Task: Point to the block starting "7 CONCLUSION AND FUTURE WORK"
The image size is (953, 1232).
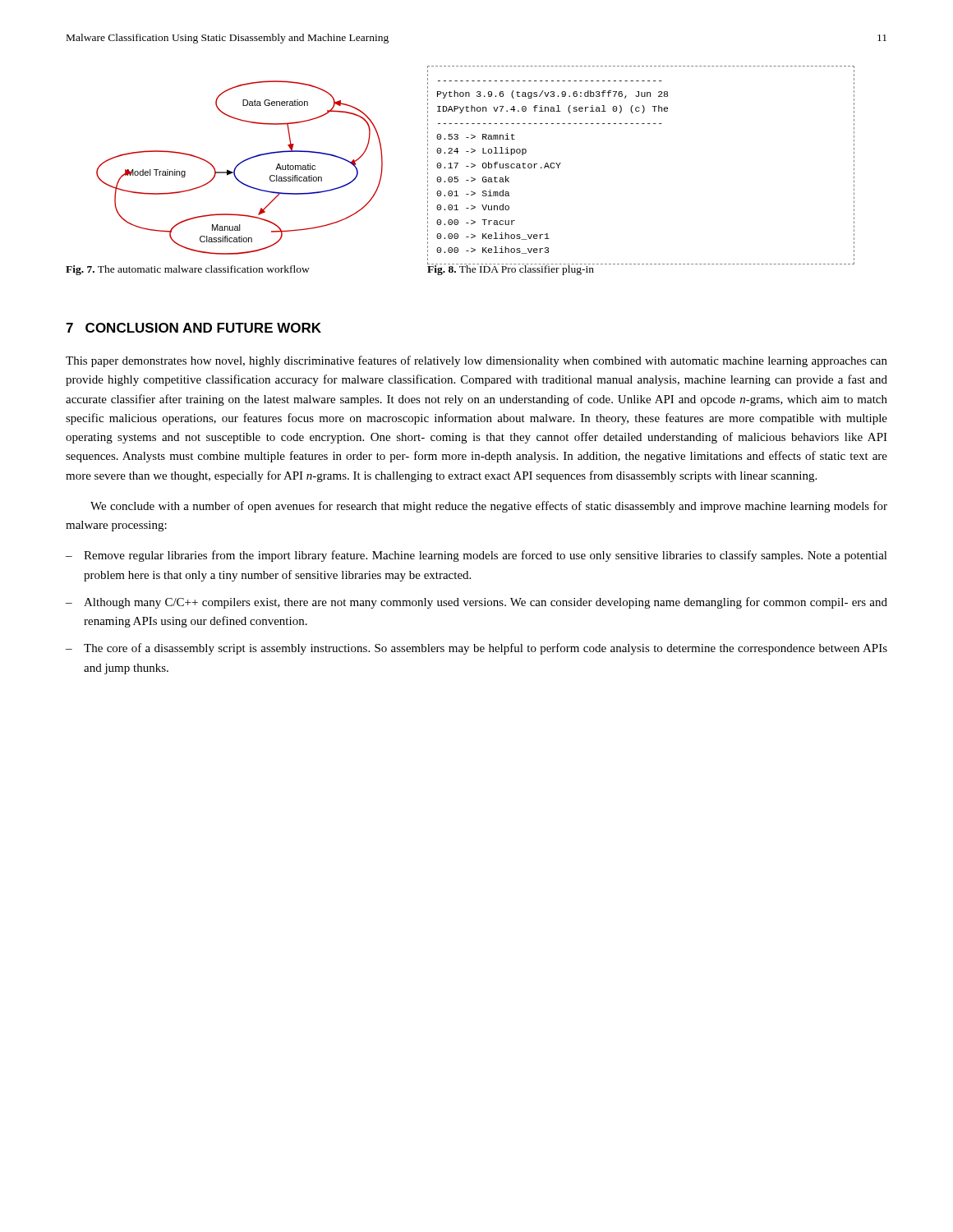Action: (194, 328)
